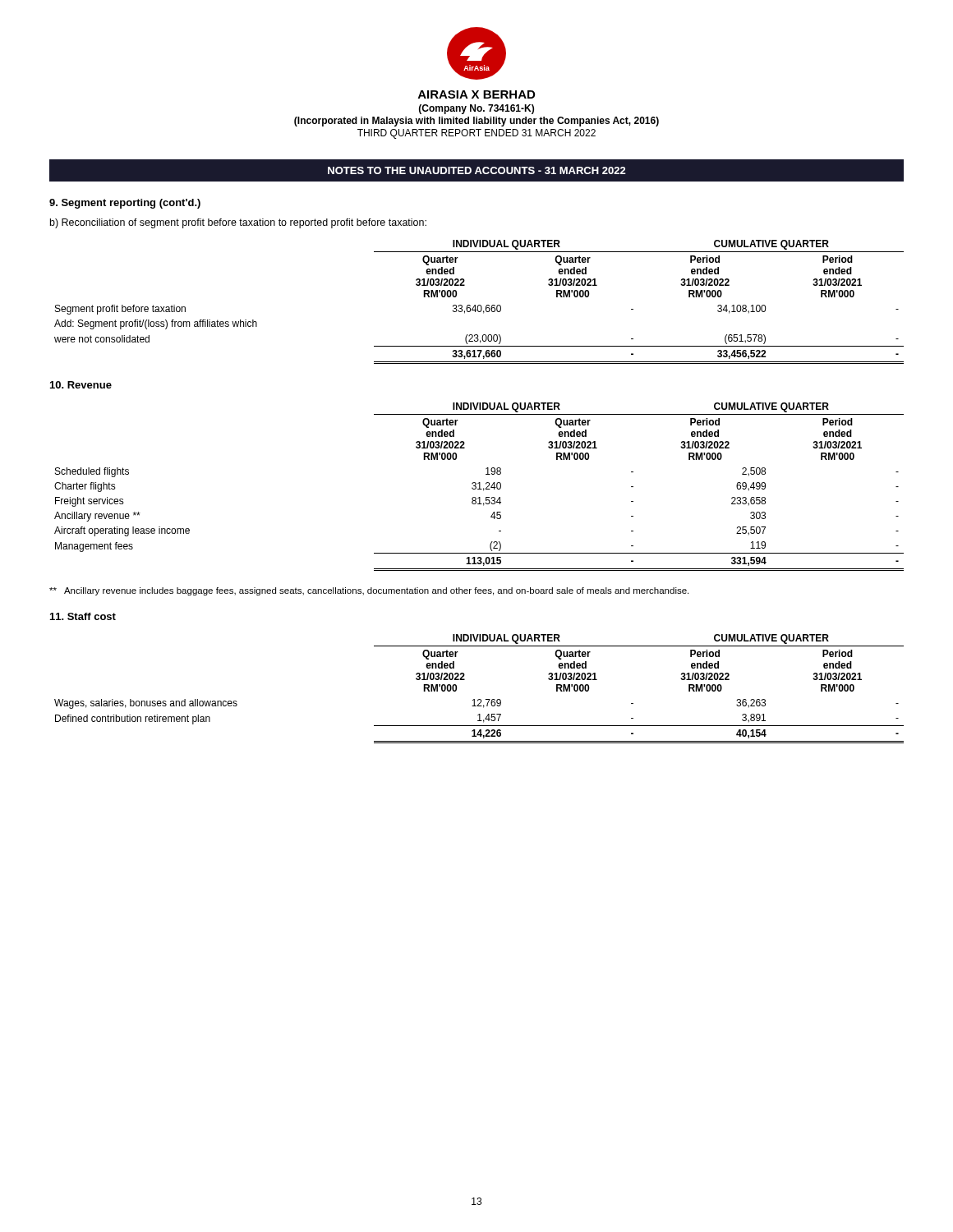Click on the text starting "Ancillary revenue includes baggage fees, assigned"
The height and width of the screenshot is (1232, 953).
[x=369, y=590]
